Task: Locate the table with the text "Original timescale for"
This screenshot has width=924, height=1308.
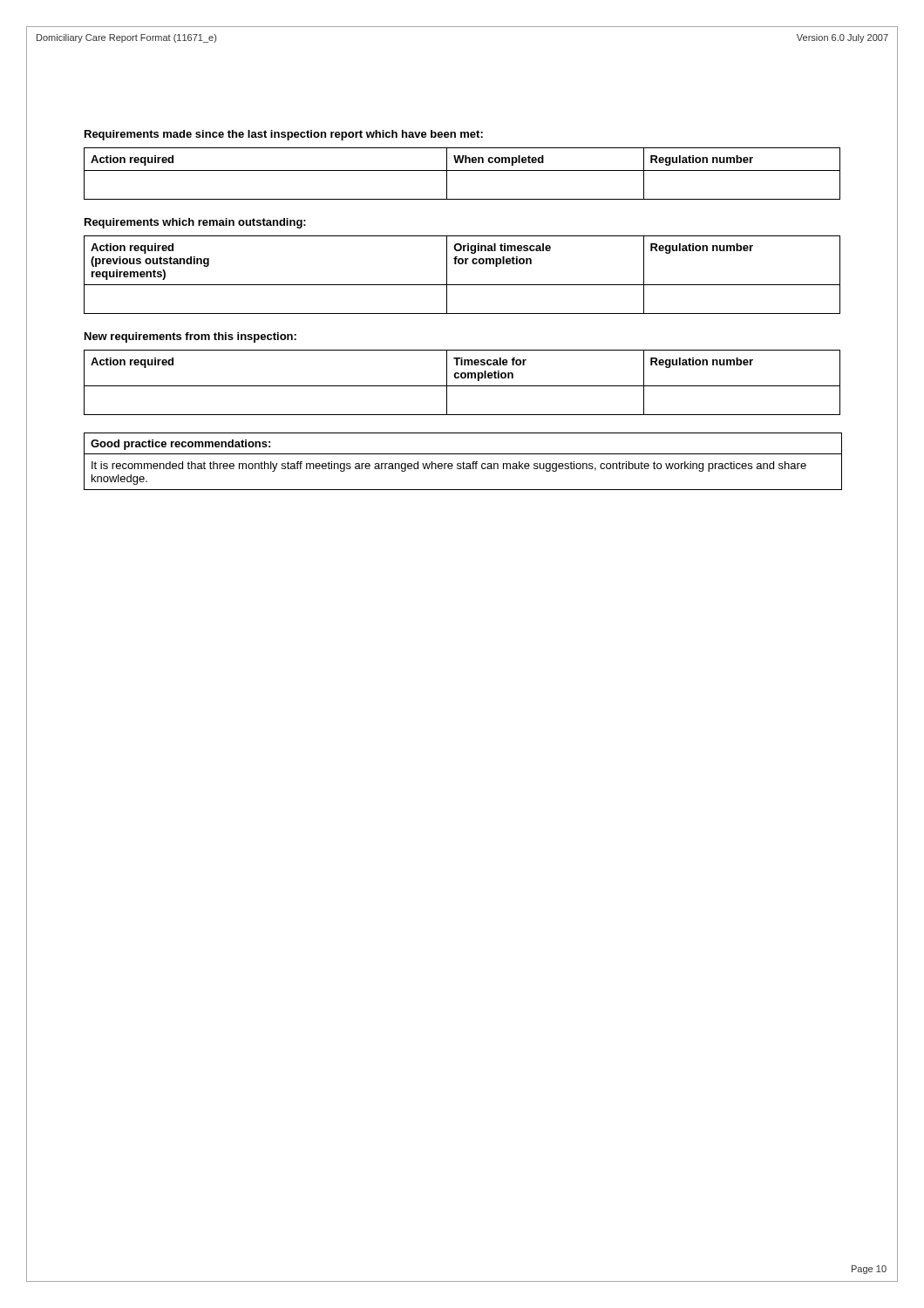Action: point(462,275)
